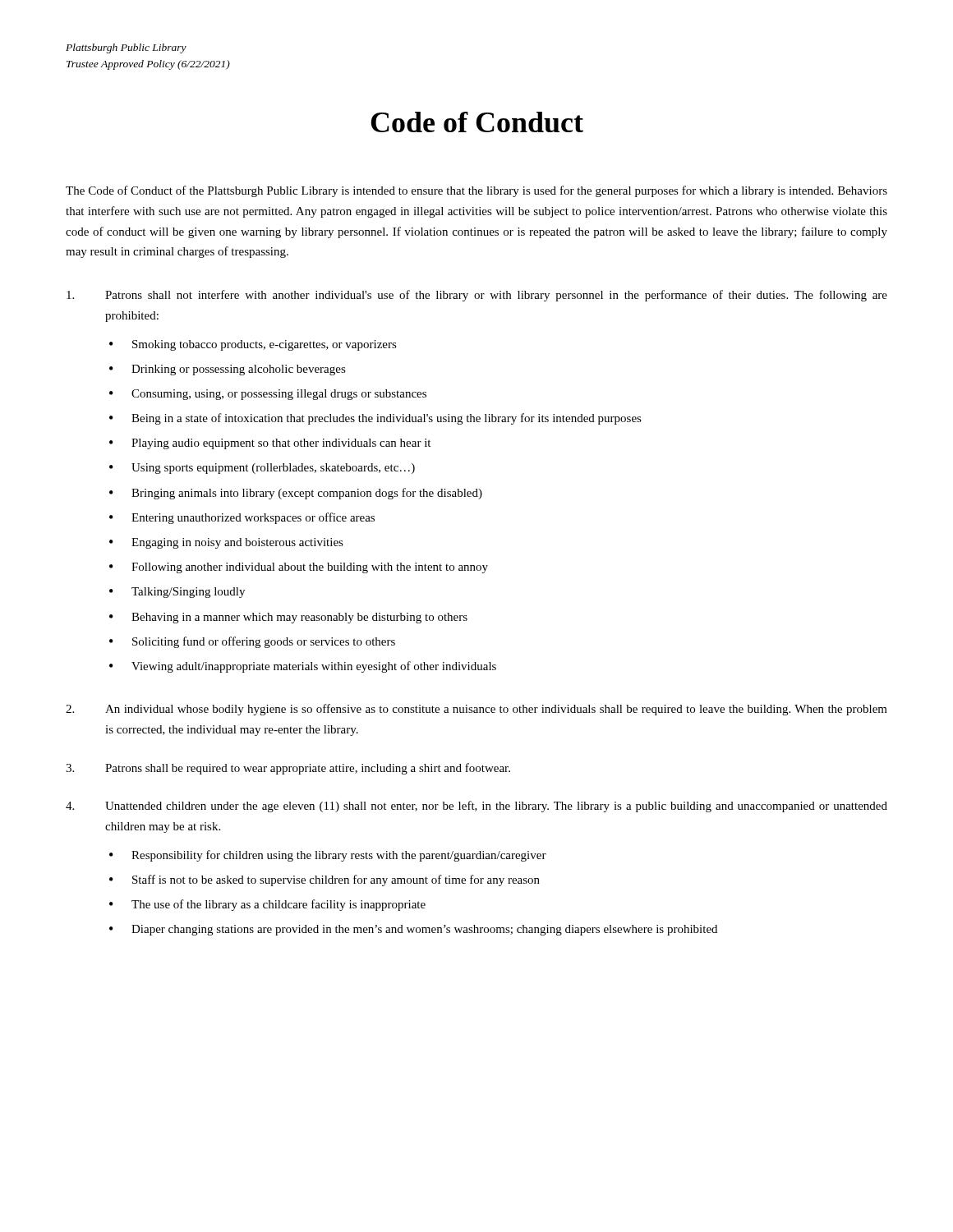The image size is (953, 1232).
Task: Point to the text starting "• Playing audio equipment so that"
Action: tap(270, 444)
